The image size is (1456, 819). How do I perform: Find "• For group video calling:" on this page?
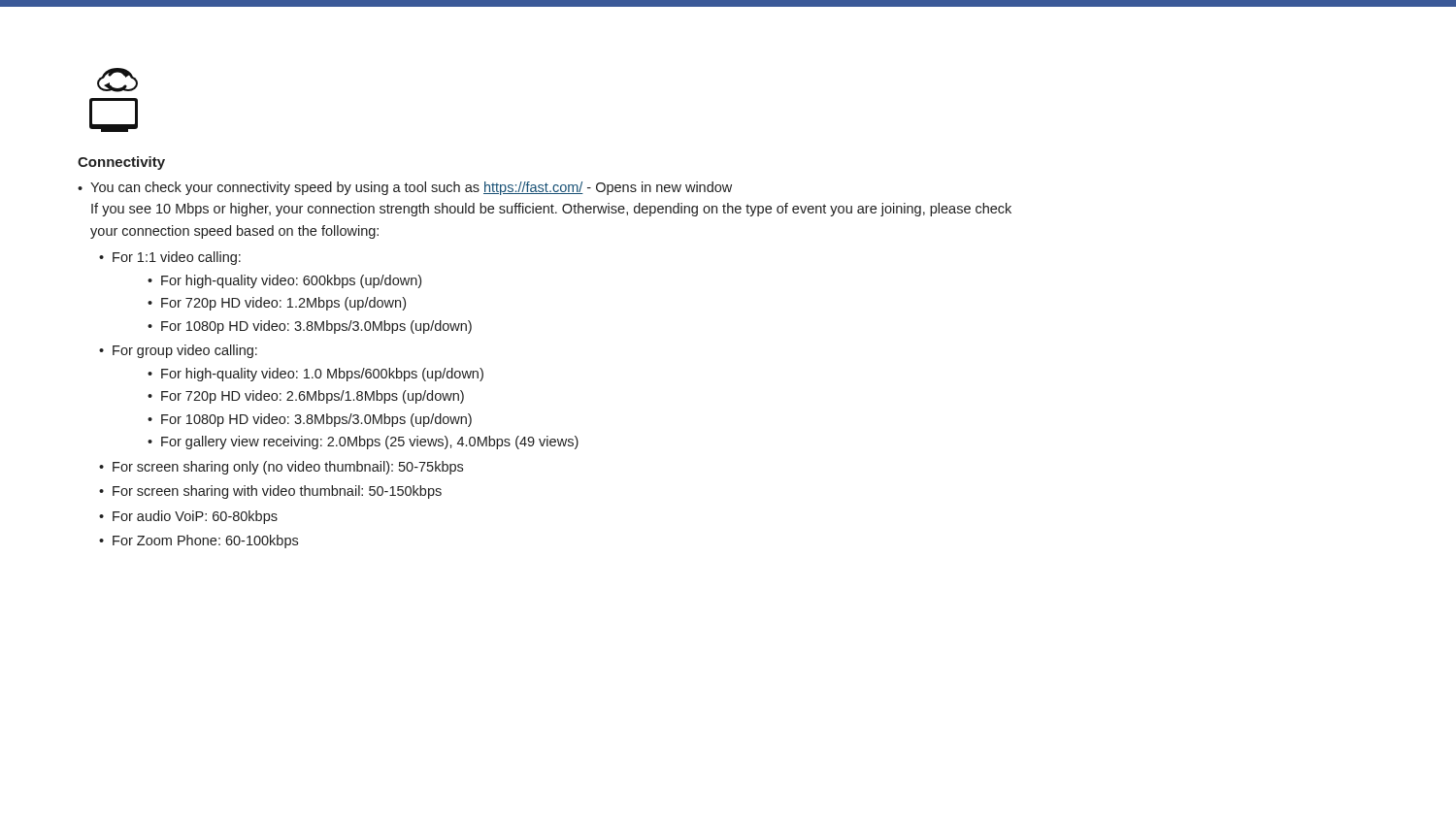coord(179,351)
